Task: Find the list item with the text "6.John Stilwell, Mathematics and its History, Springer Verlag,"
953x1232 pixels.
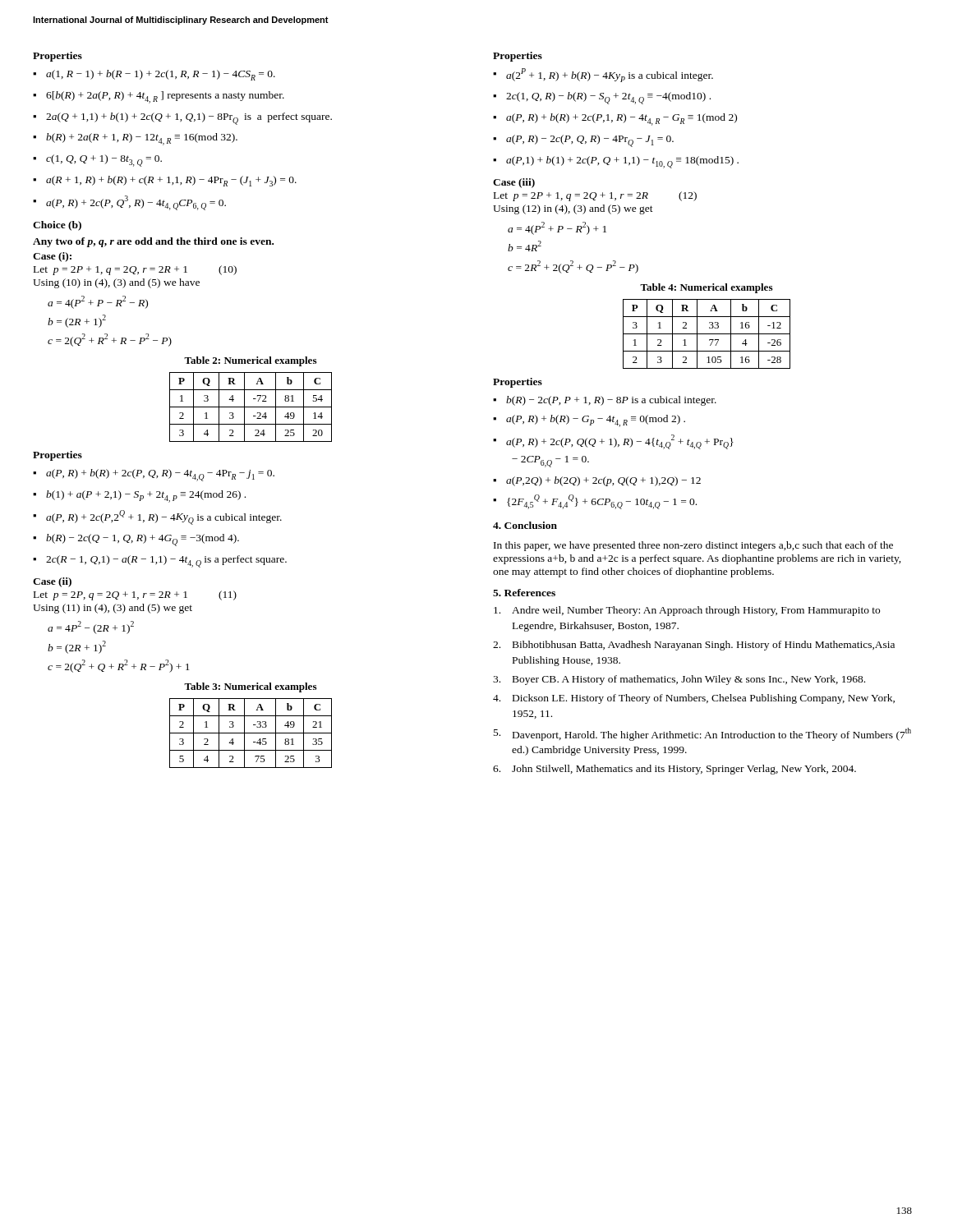Action: [675, 769]
